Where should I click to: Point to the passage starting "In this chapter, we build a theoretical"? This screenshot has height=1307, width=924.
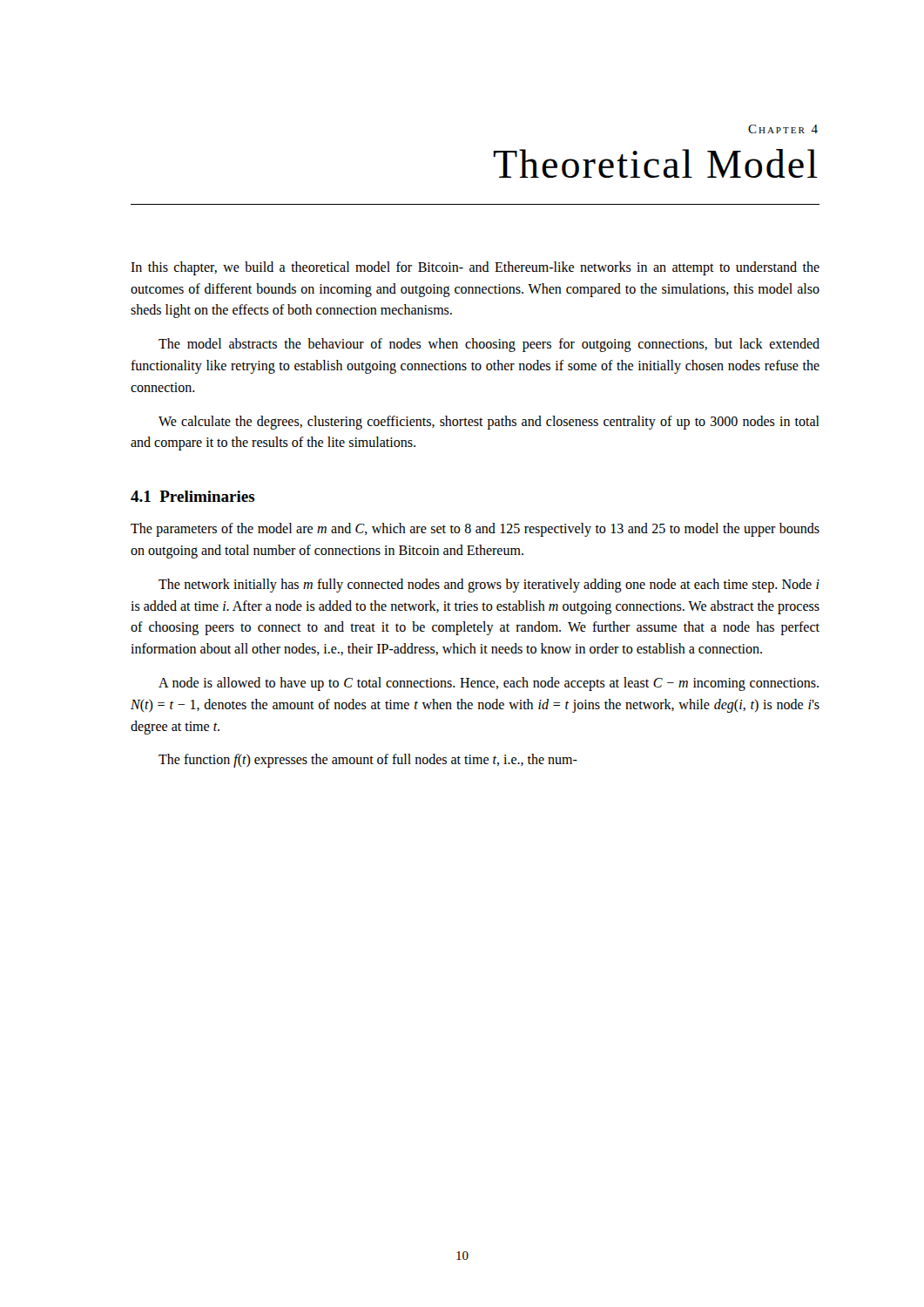click(475, 289)
